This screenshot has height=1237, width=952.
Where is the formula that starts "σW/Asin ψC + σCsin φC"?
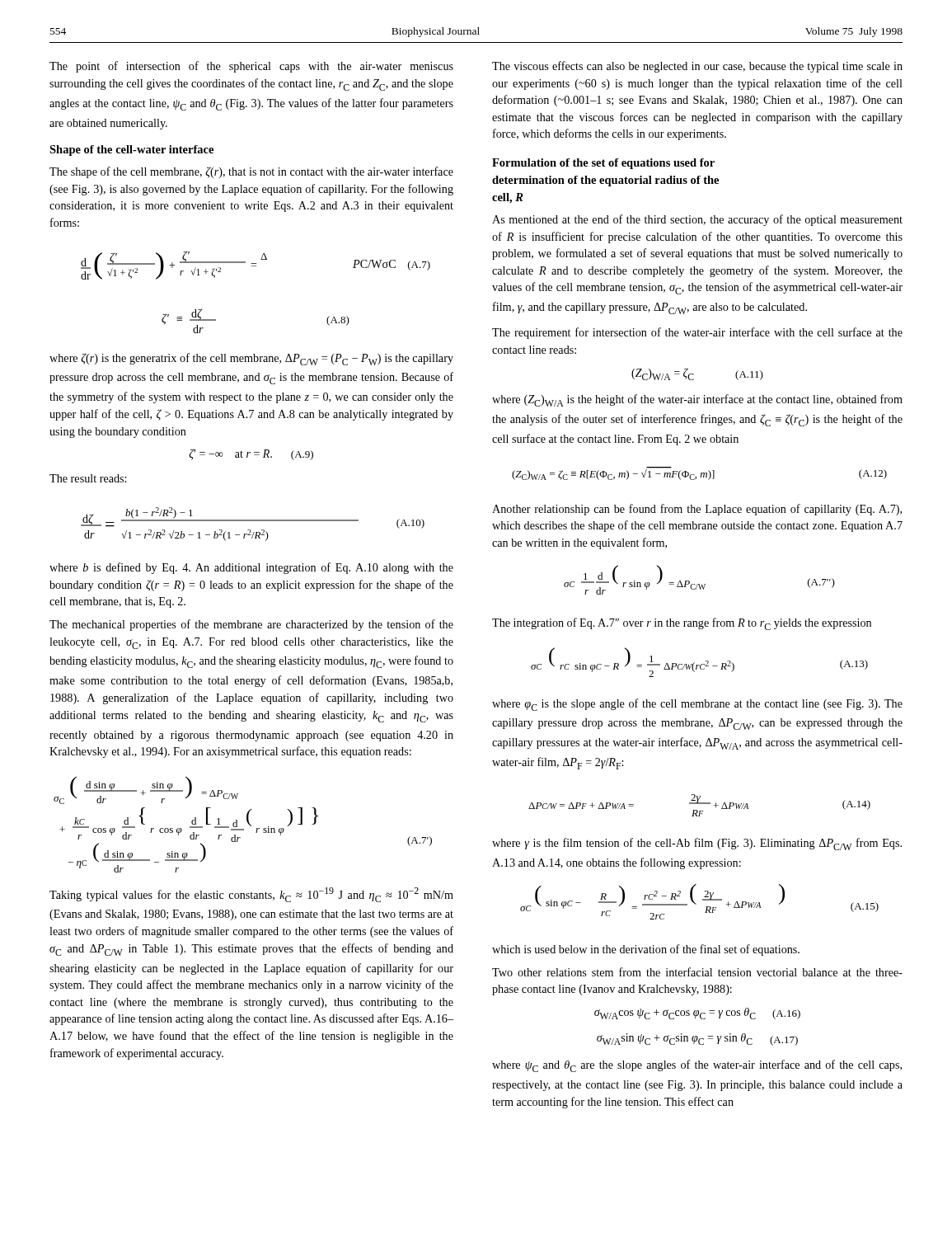[x=697, y=1040]
